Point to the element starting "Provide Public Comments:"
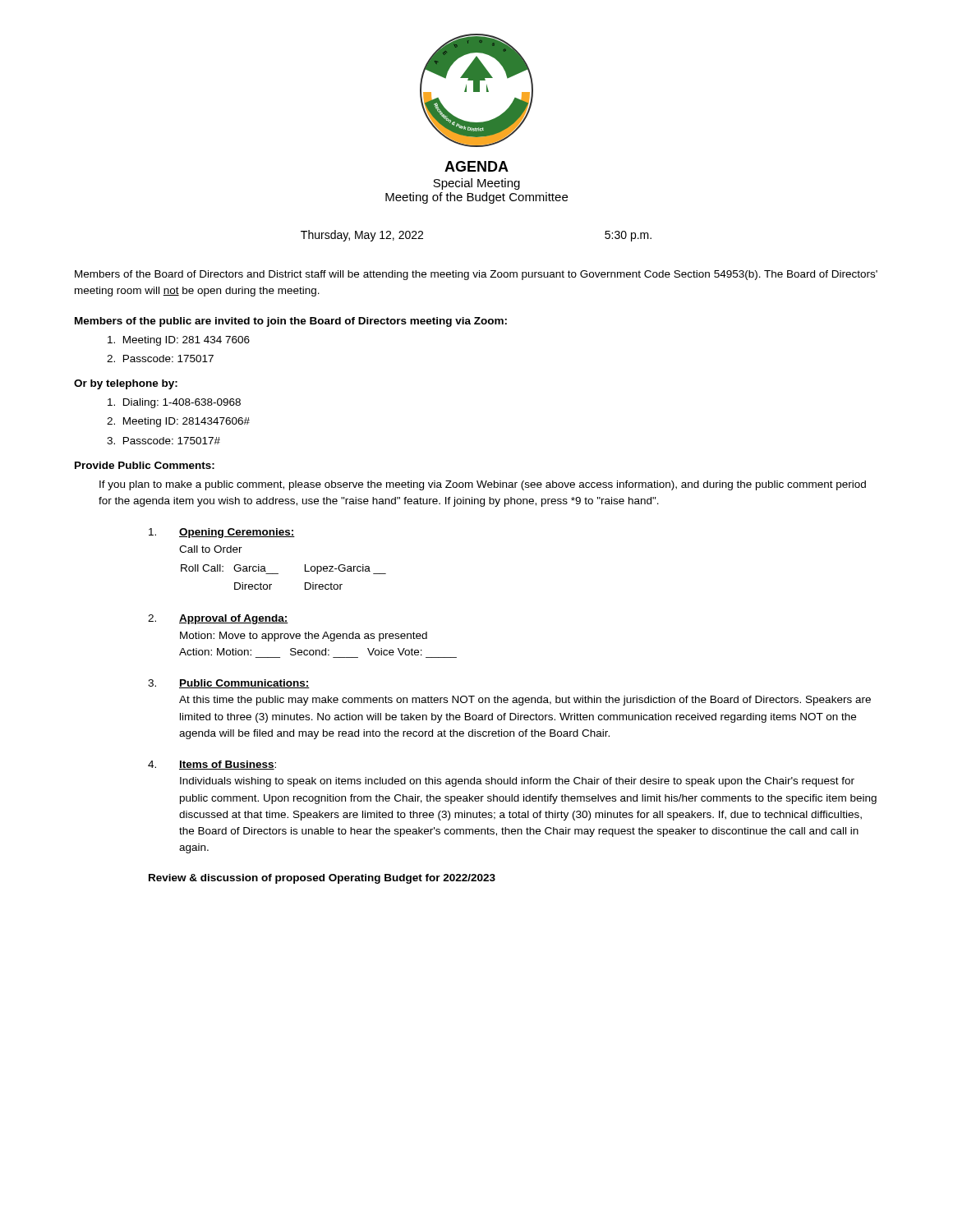Image resolution: width=953 pixels, height=1232 pixels. click(x=145, y=465)
